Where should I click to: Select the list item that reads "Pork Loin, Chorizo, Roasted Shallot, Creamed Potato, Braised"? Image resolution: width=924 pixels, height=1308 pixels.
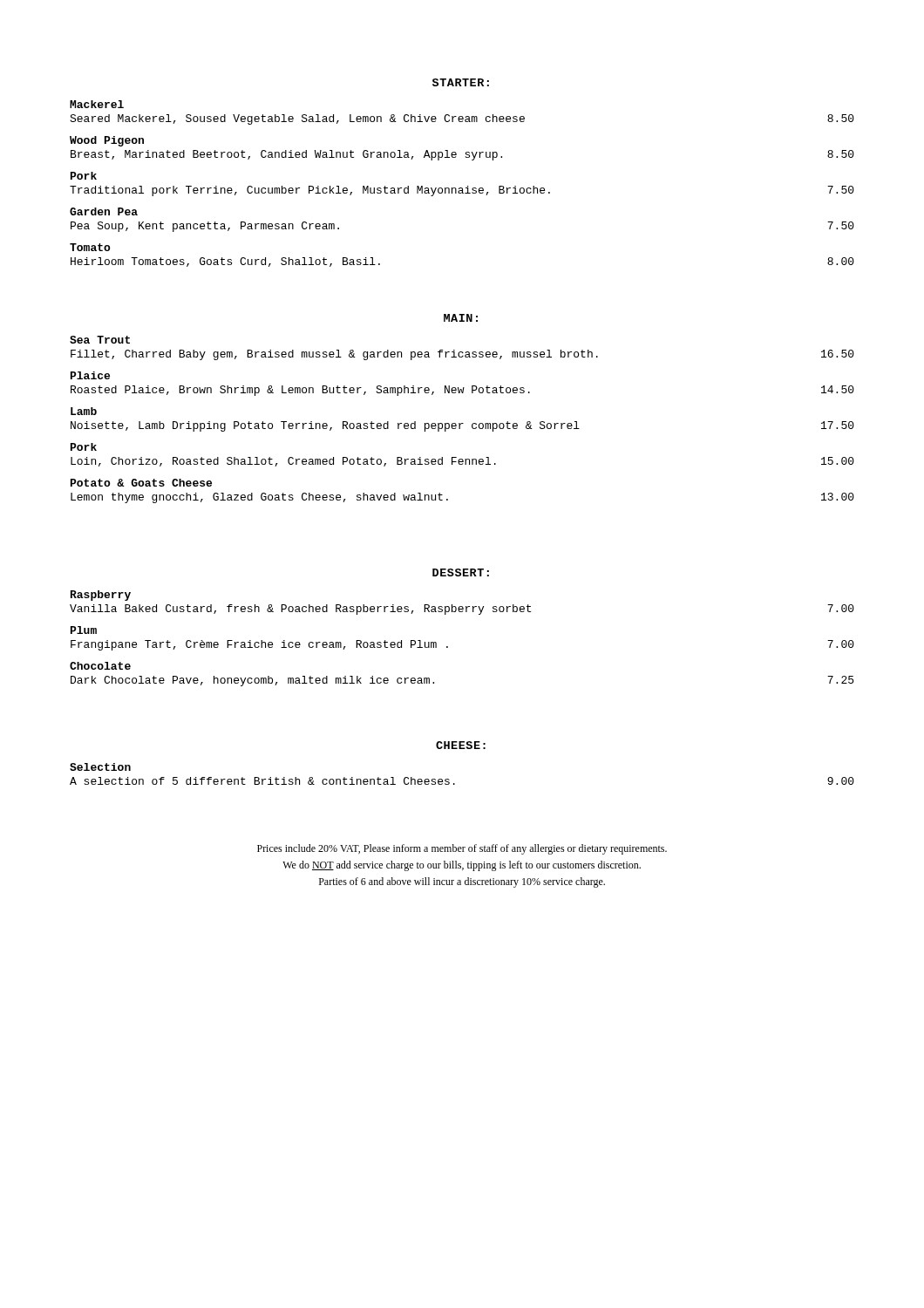click(x=462, y=455)
